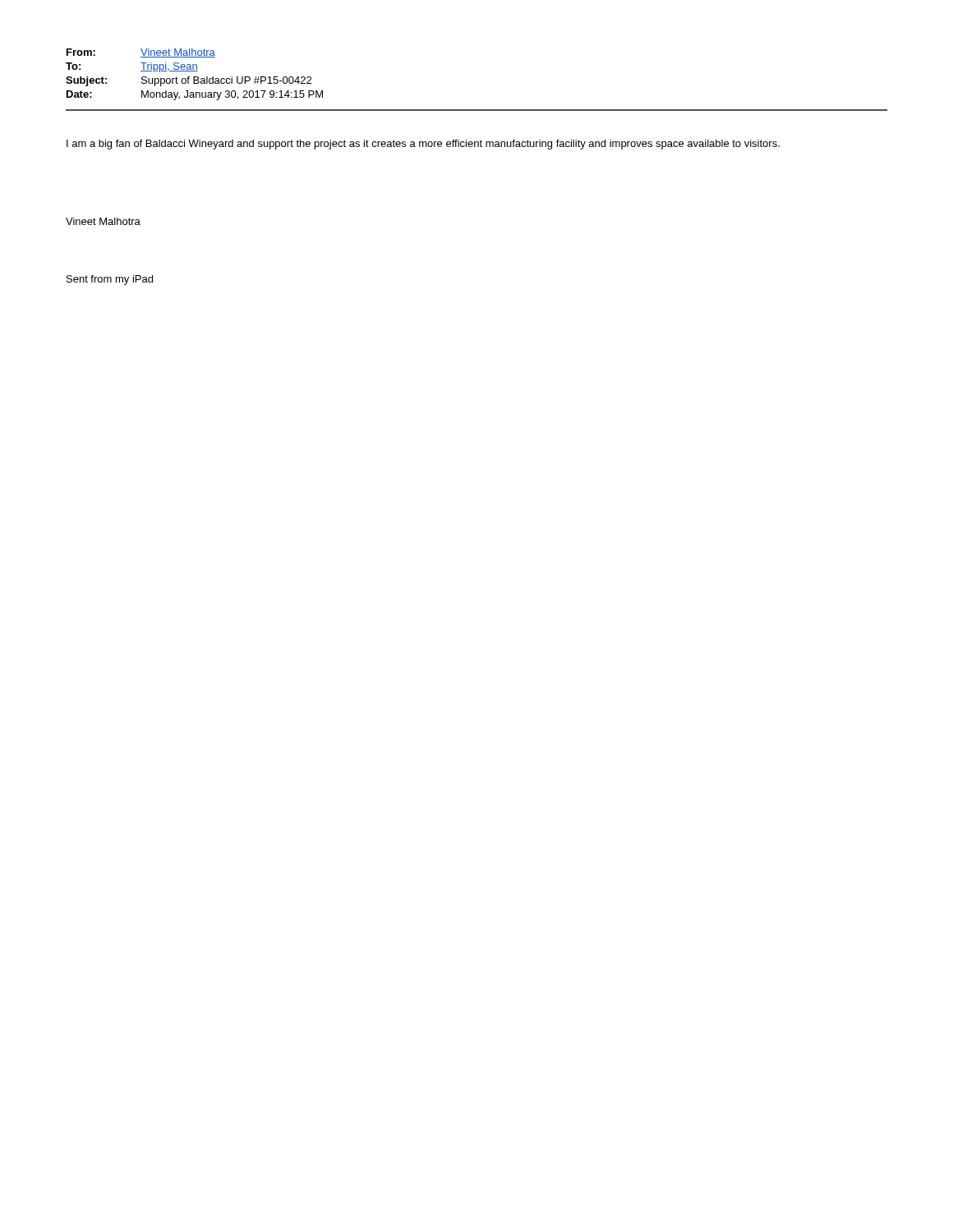Point to the element starting "Vineet Malhotra"
The width and height of the screenshot is (953, 1232).
pos(103,221)
